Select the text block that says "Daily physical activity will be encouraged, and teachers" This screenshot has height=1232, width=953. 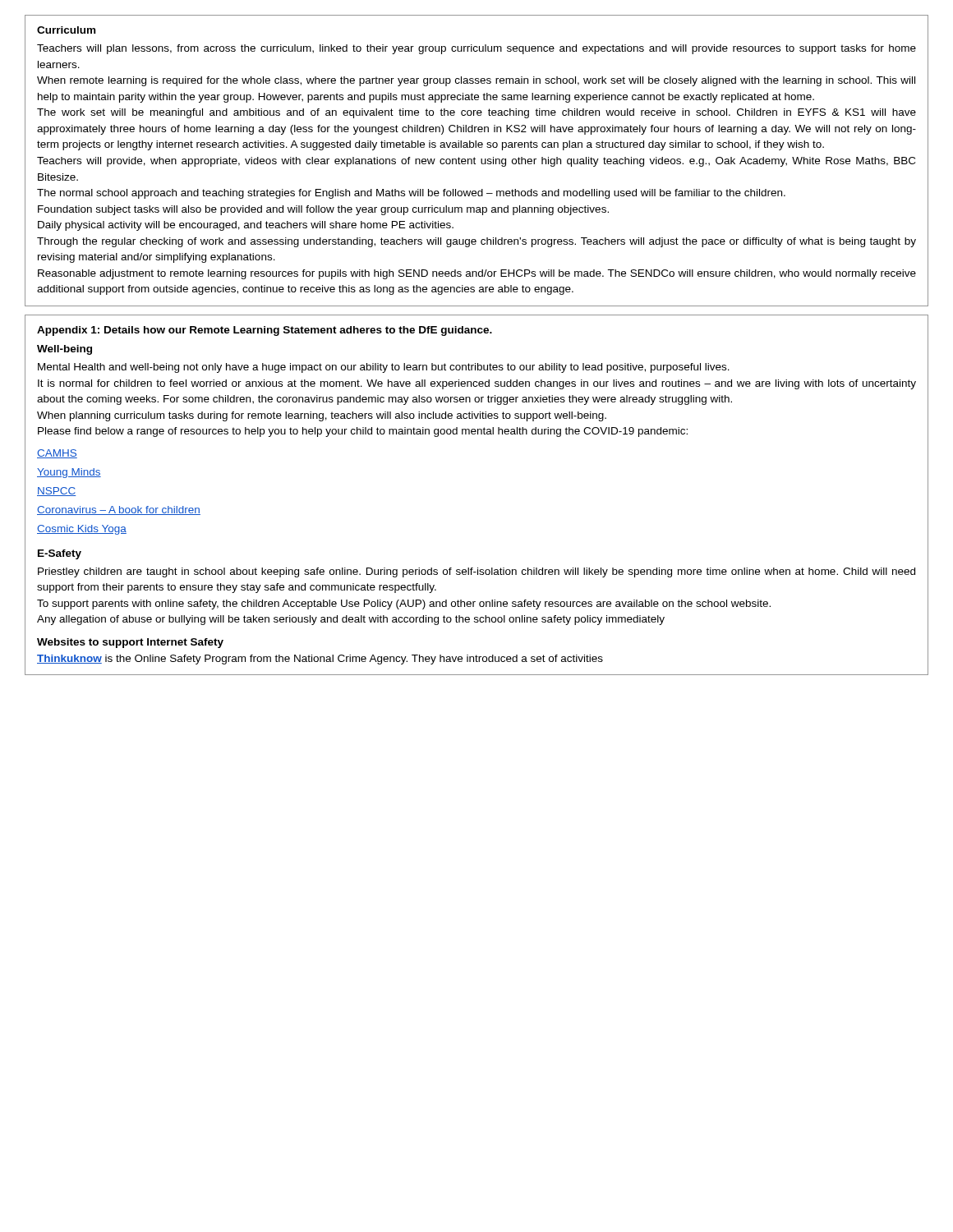point(246,226)
